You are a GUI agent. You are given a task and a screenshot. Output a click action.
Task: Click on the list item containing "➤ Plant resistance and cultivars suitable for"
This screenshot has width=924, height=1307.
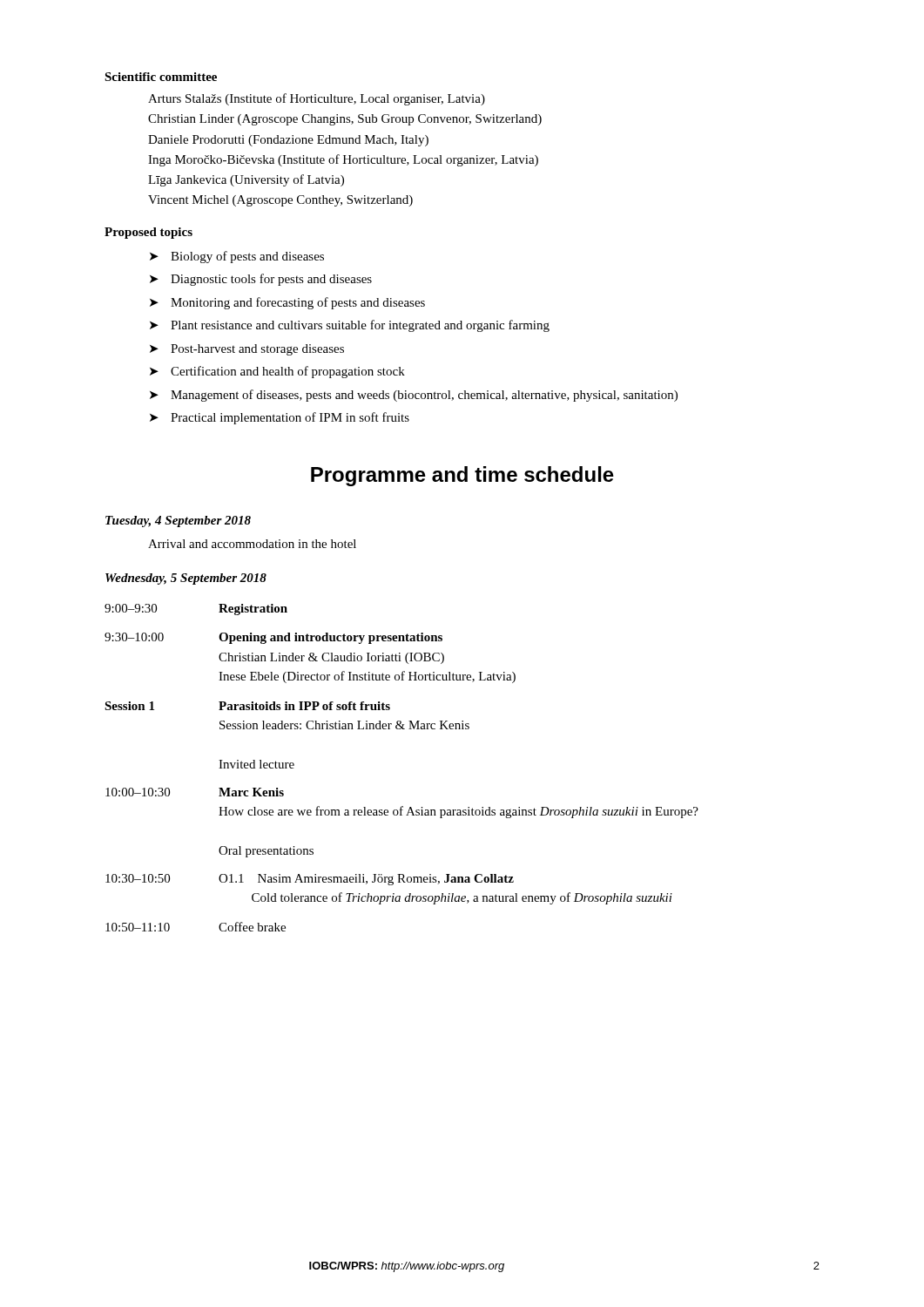coord(349,325)
